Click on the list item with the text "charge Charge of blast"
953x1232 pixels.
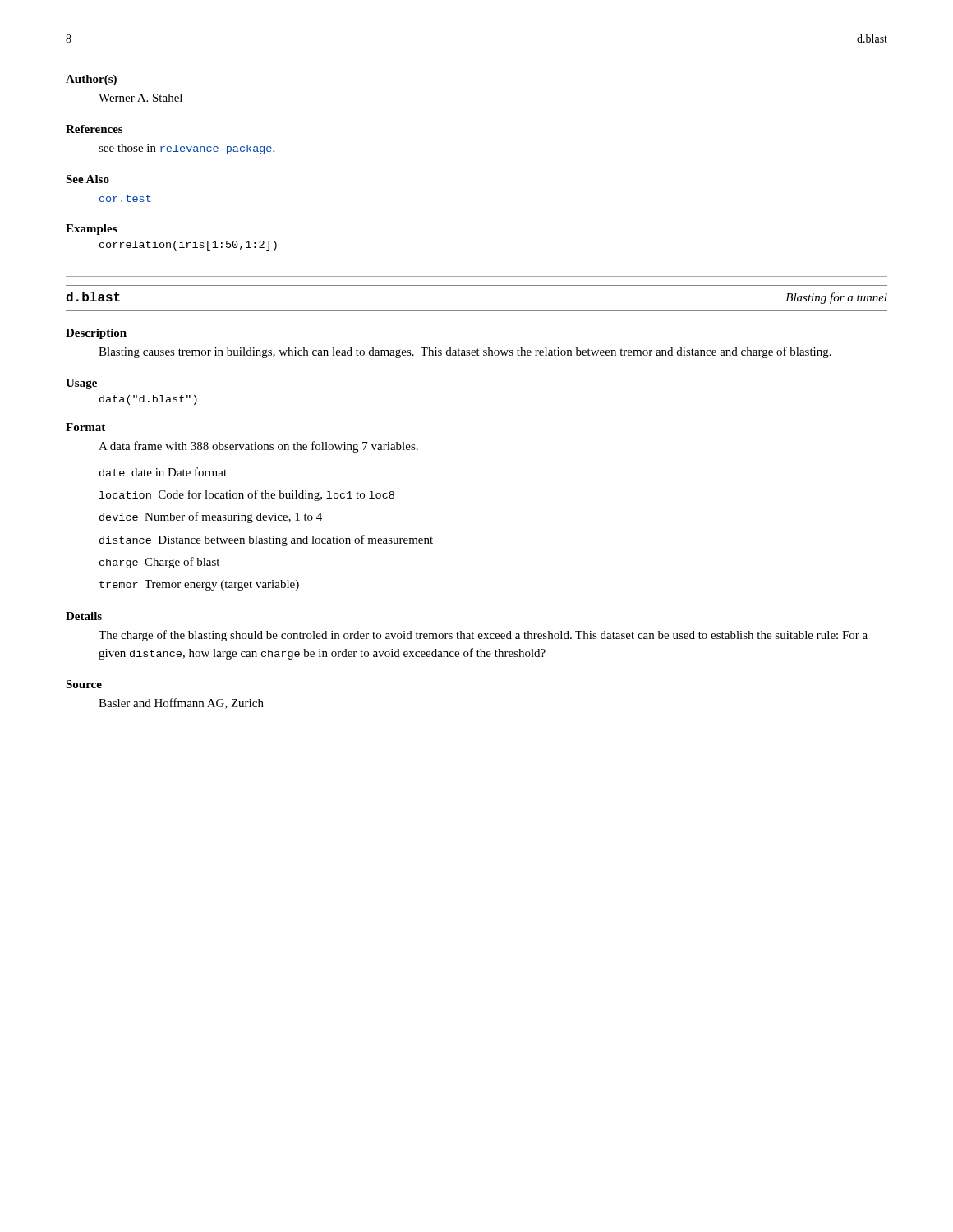click(159, 562)
